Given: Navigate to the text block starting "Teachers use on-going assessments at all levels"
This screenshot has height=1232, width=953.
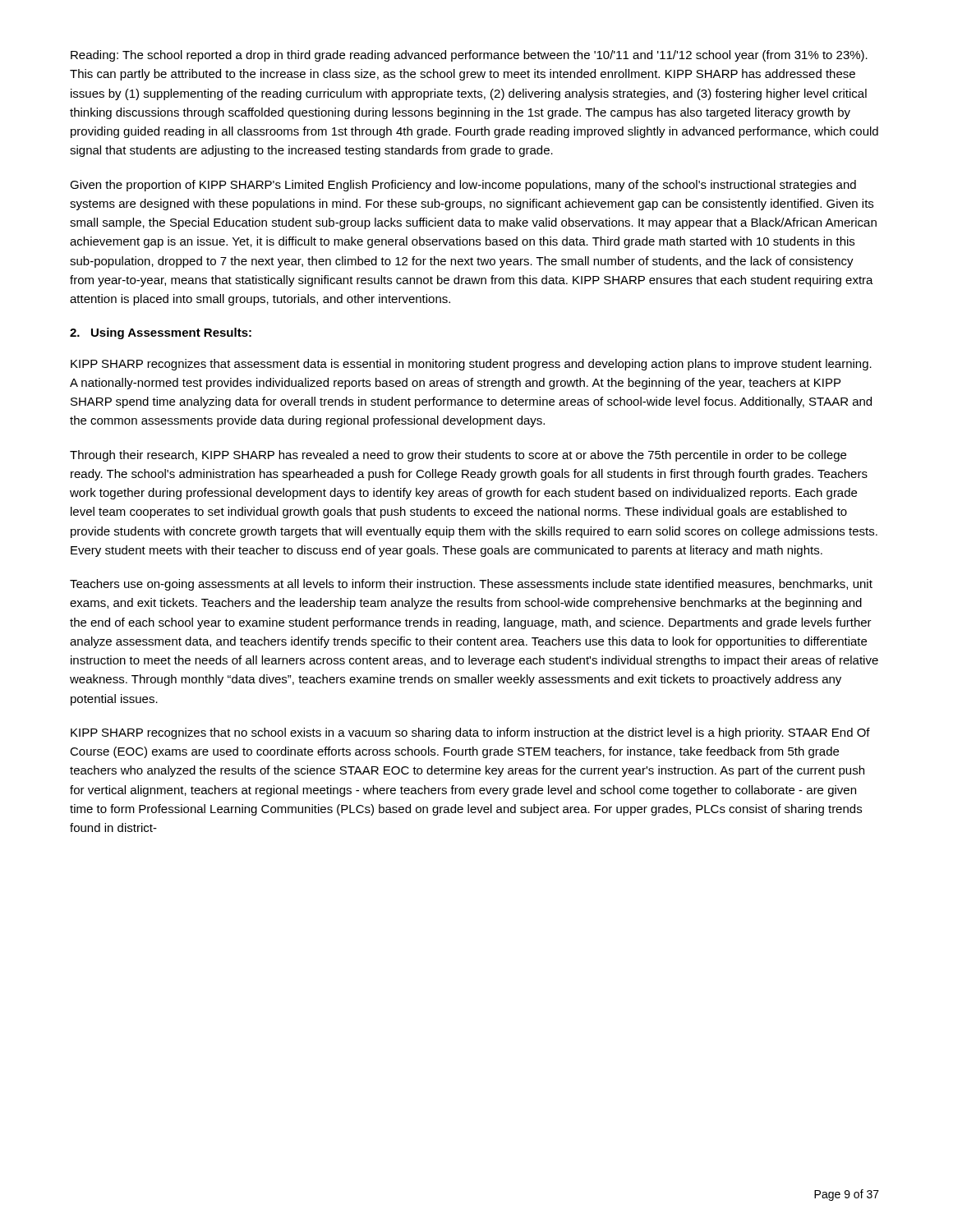Looking at the screenshot, I should coord(474,641).
